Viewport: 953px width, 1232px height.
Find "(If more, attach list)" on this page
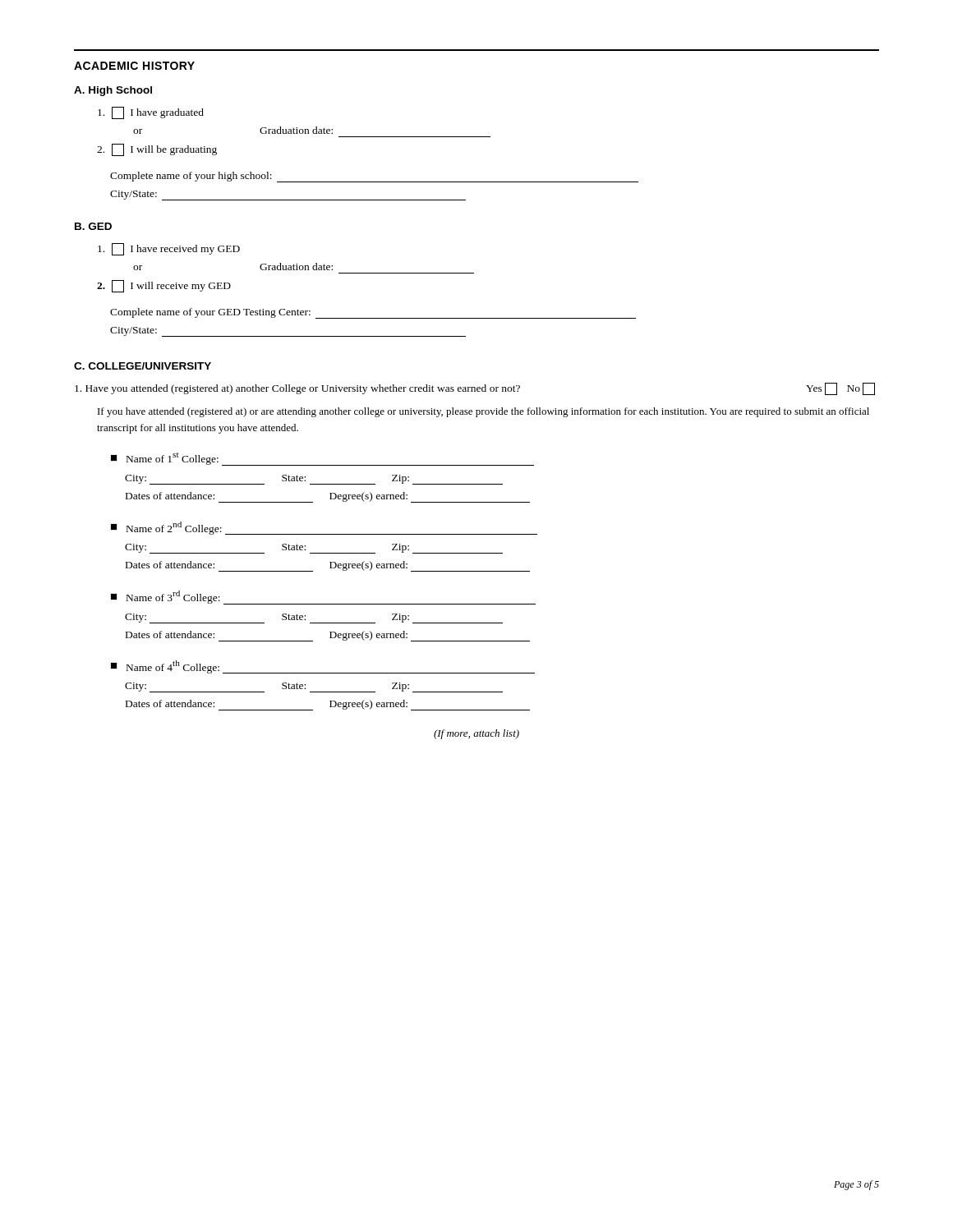coord(476,733)
